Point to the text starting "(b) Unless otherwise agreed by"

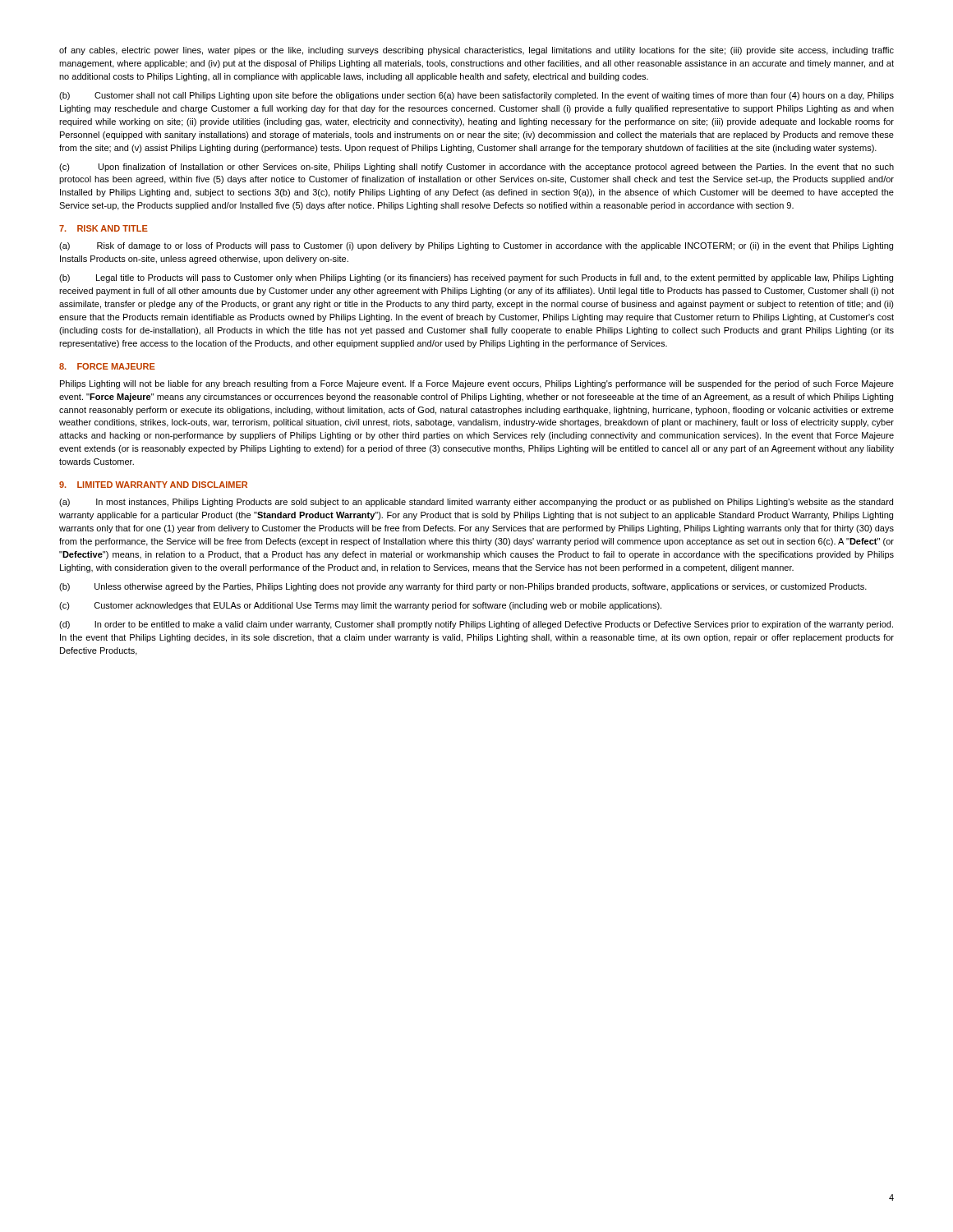[476, 587]
